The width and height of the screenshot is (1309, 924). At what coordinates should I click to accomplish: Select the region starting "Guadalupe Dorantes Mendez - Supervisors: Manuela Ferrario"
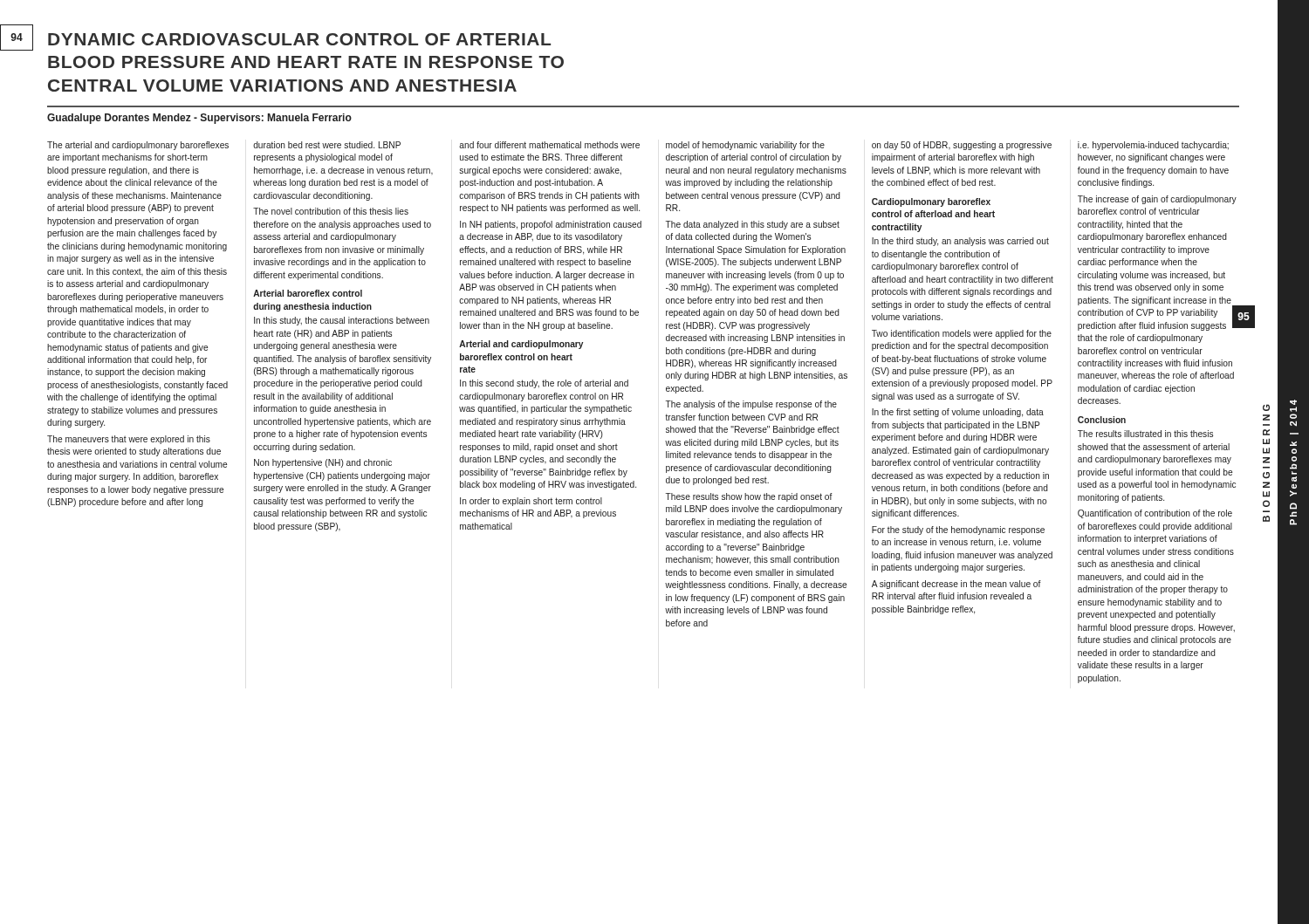click(199, 118)
